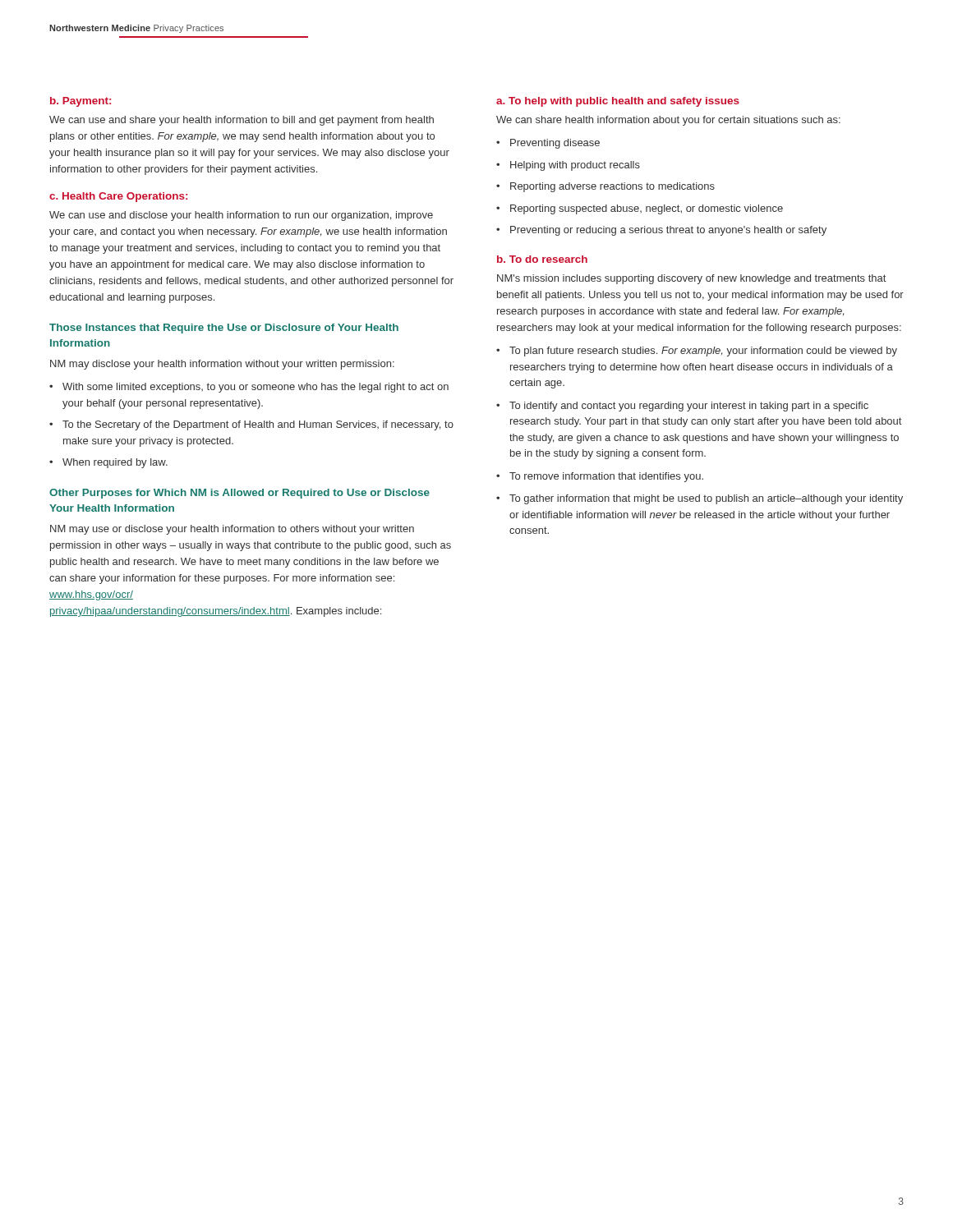
Task: Locate the text block with the text "We can share health"
Action: pos(669,120)
